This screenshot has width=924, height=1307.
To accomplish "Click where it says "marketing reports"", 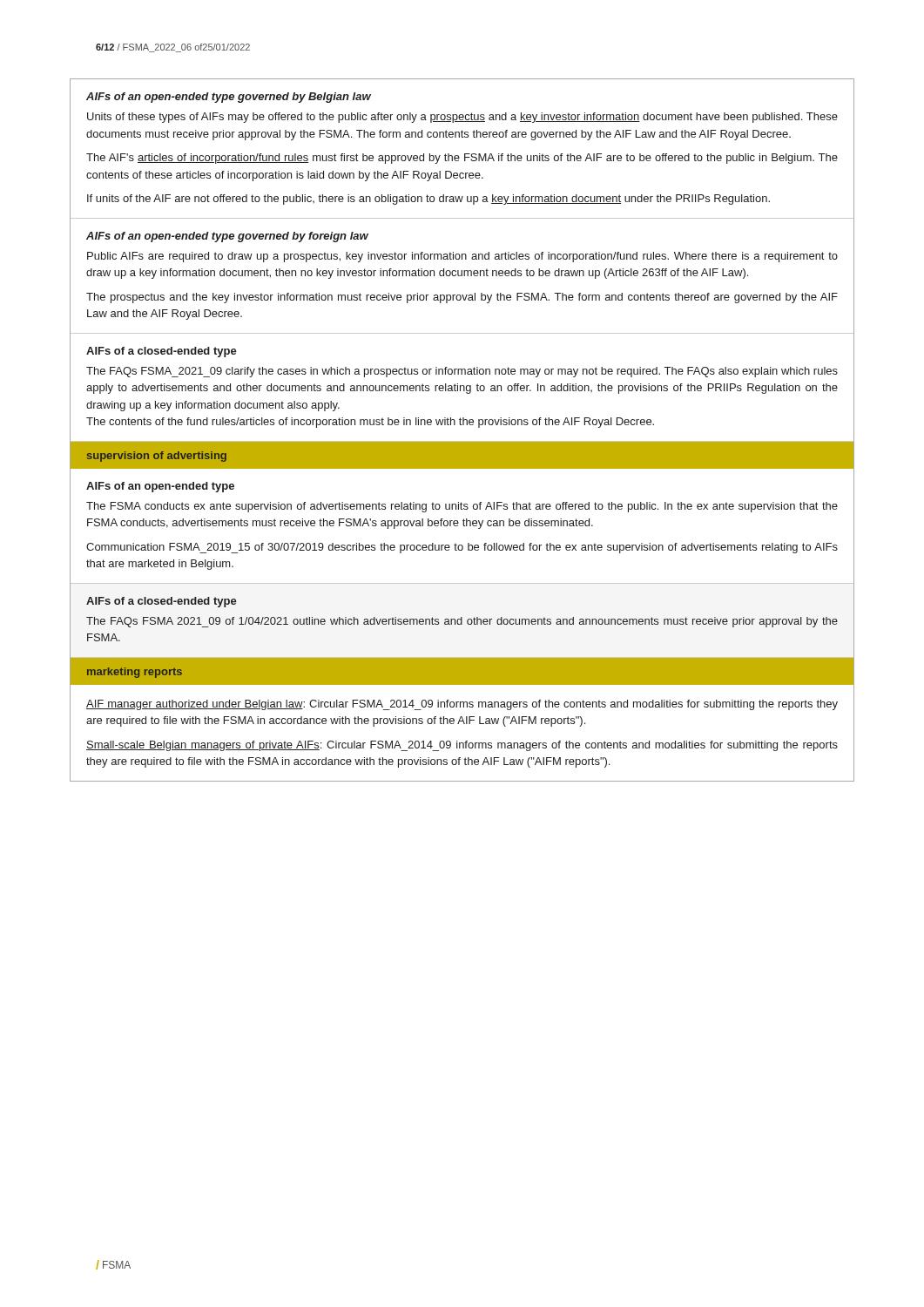I will coord(134,671).
